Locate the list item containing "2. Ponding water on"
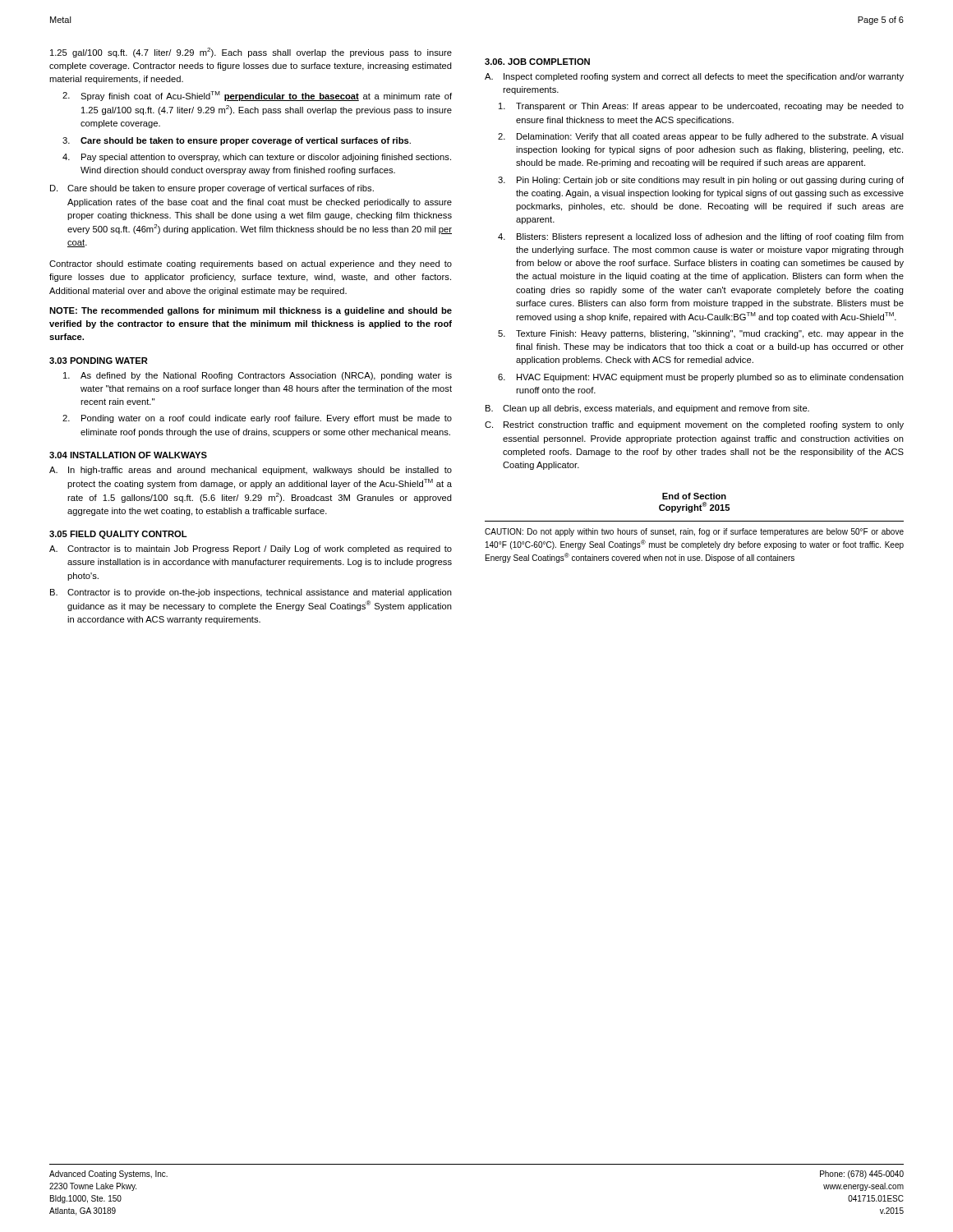The height and width of the screenshot is (1232, 953). 257,425
